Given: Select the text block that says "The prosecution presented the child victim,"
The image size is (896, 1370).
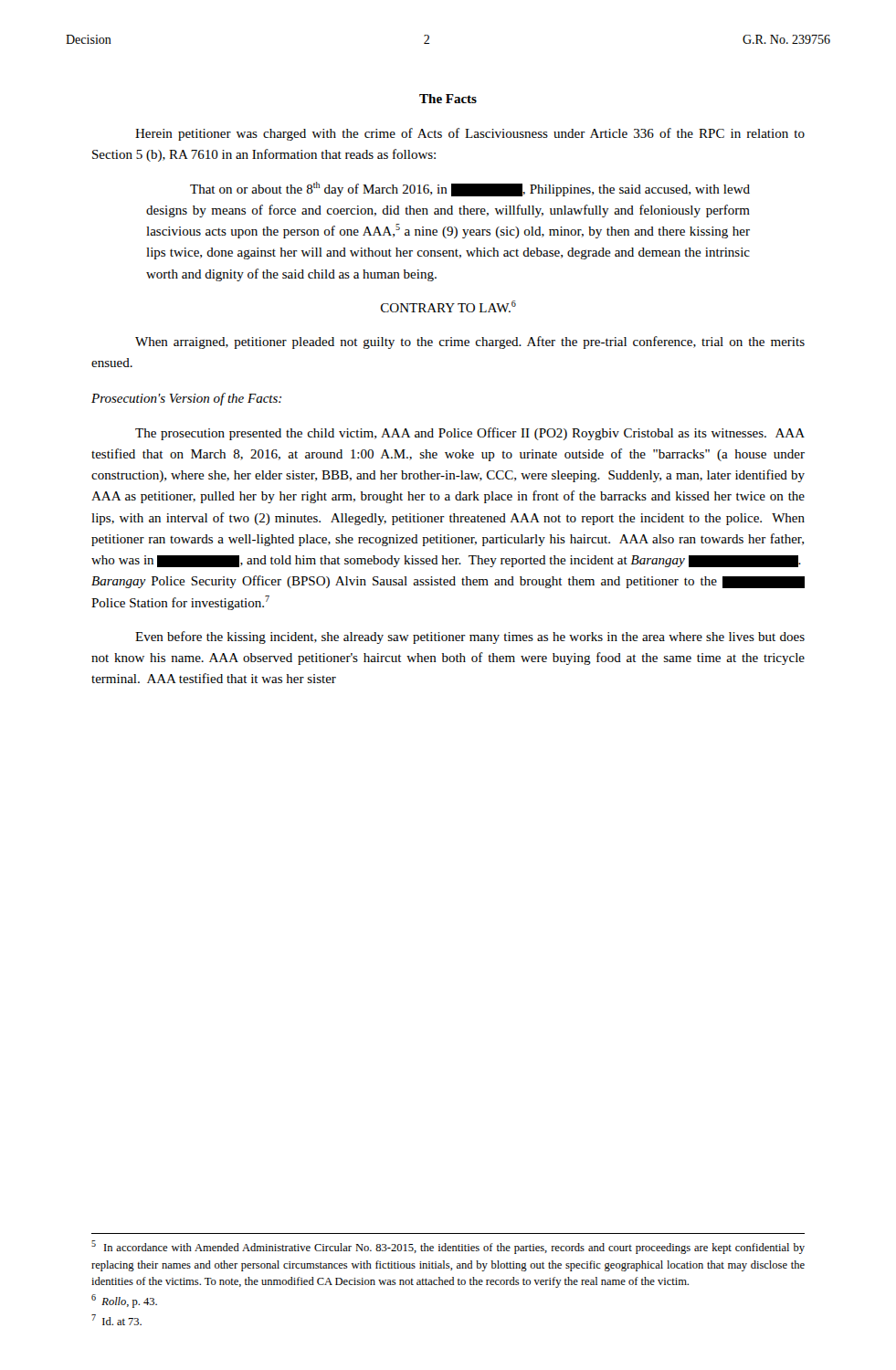Looking at the screenshot, I should pyautogui.click(x=448, y=517).
